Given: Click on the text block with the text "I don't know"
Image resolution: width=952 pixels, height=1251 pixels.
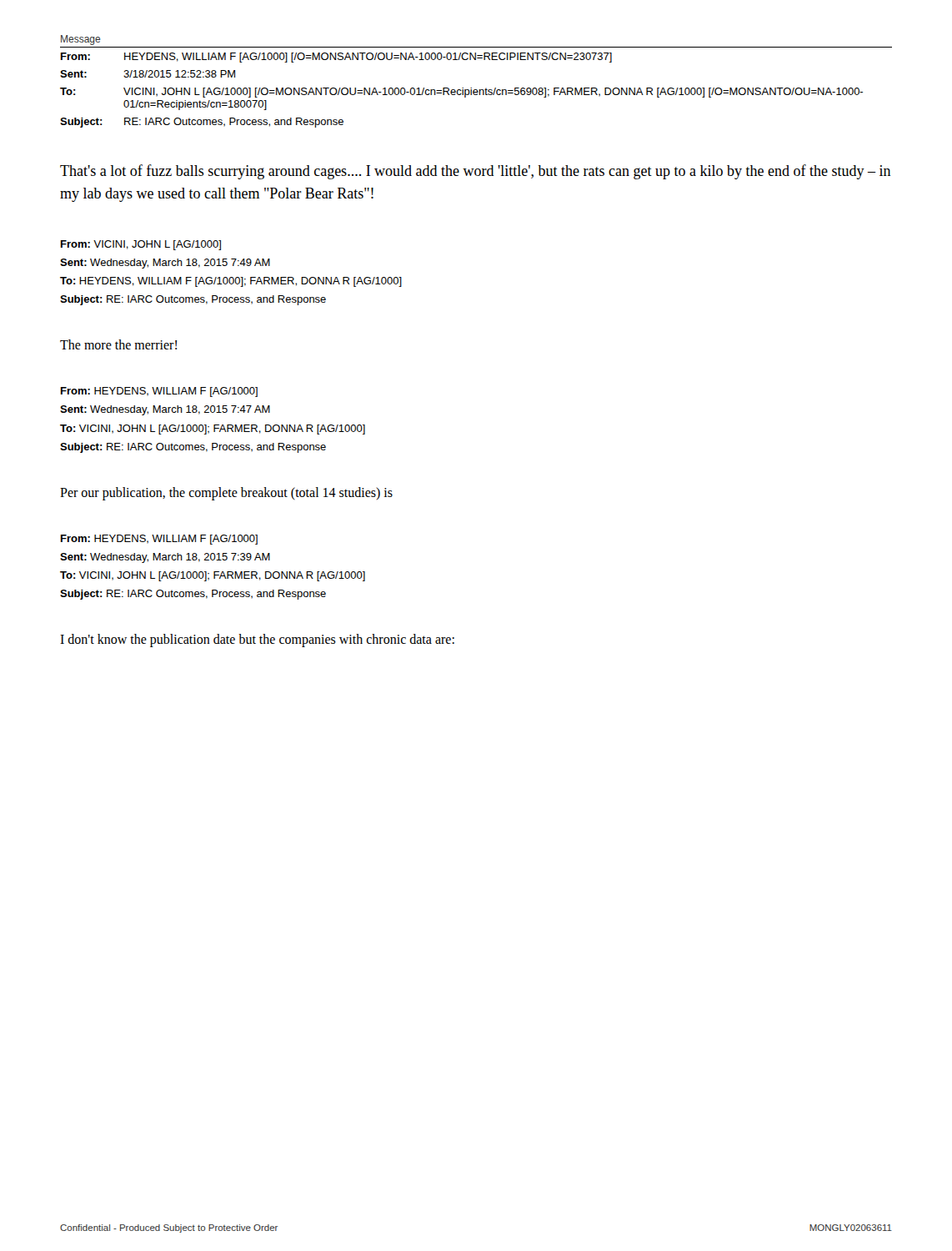Looking at the screenshot, I should pos(258,639).
